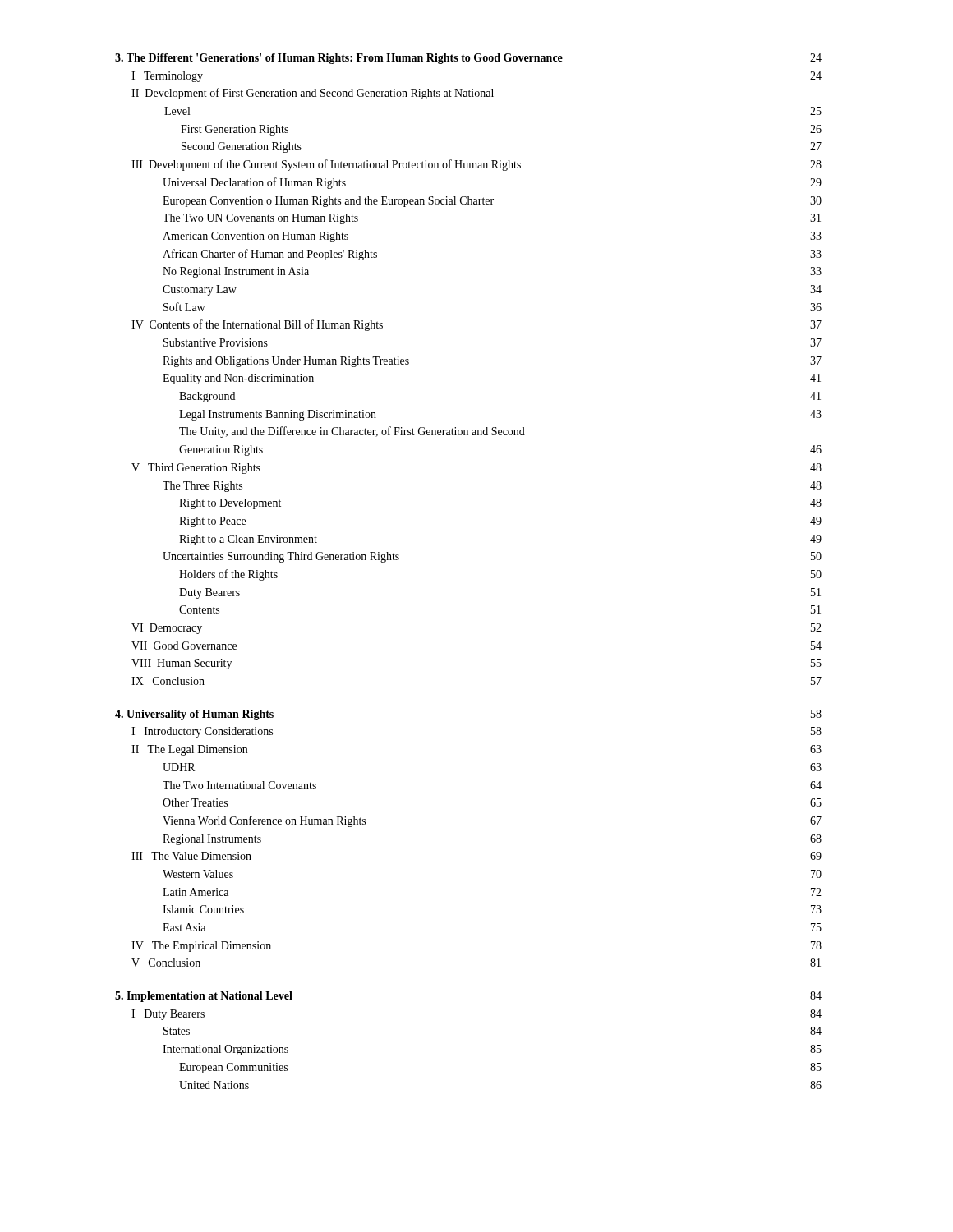Click on the passage starting "The Unity, and"
The height and width of the screenshot is (1232, 953).
click(468, 441)
